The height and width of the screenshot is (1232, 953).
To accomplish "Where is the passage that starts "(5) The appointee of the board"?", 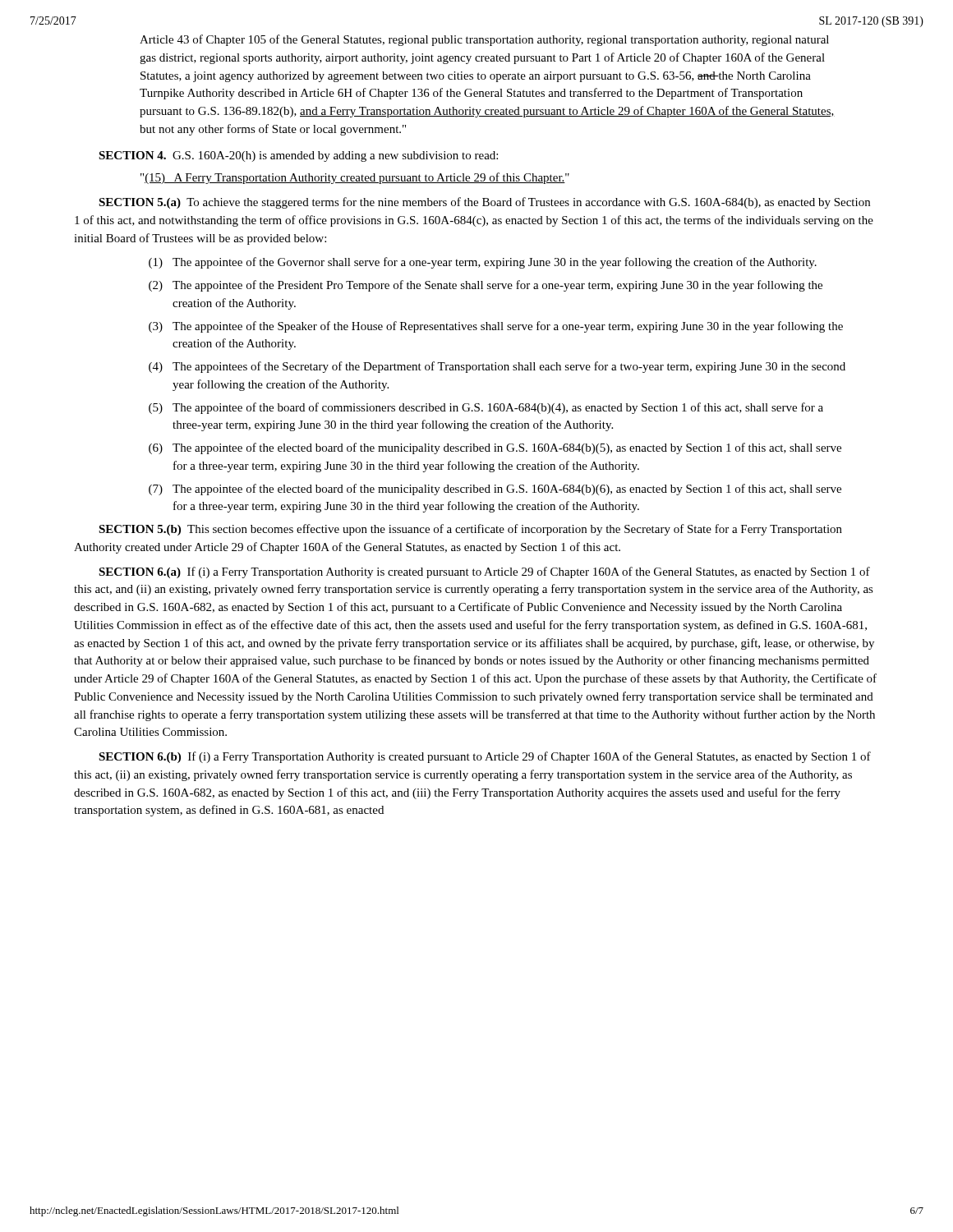I will point(485,417).
